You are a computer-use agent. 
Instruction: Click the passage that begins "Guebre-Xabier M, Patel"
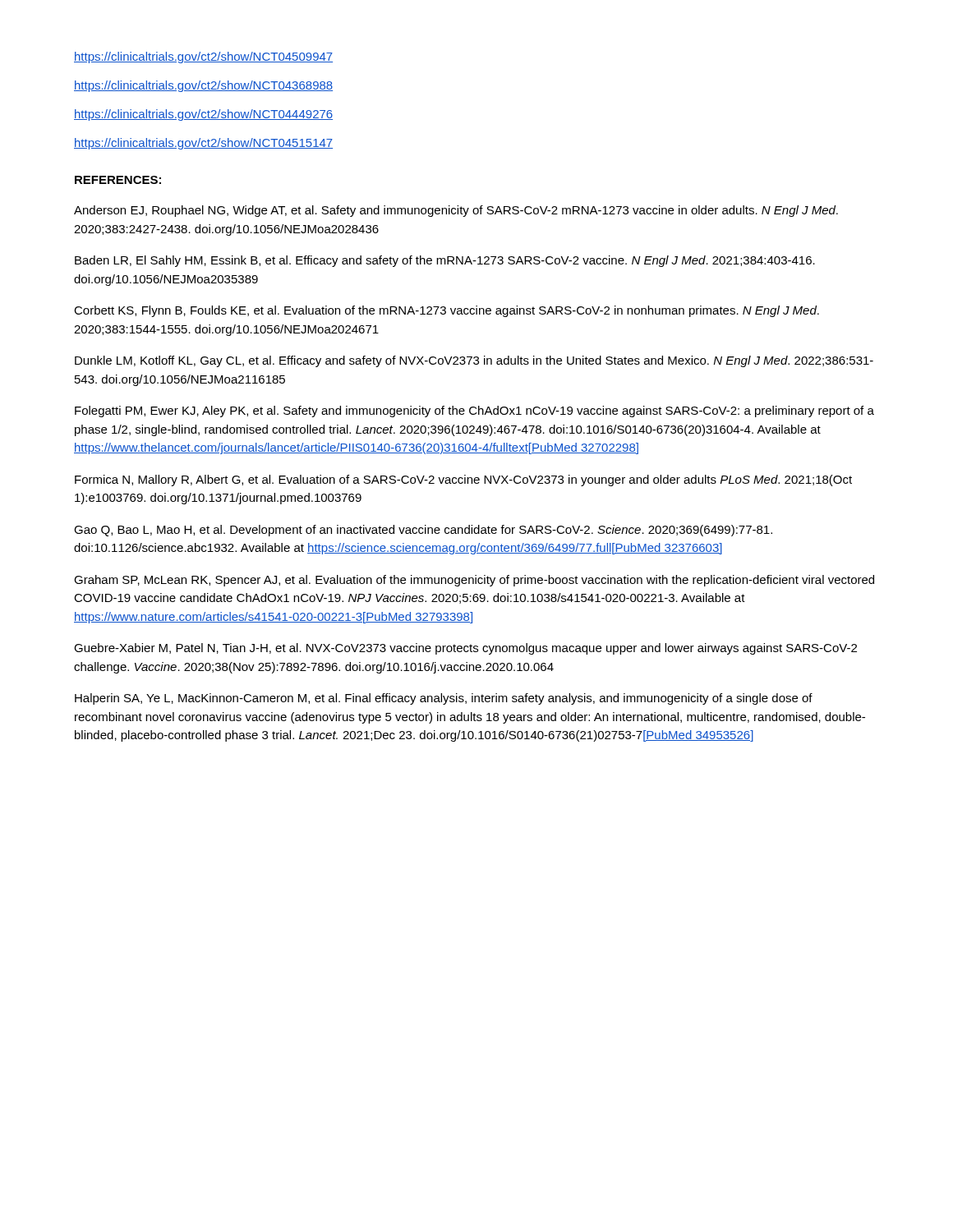click(466, 657)
